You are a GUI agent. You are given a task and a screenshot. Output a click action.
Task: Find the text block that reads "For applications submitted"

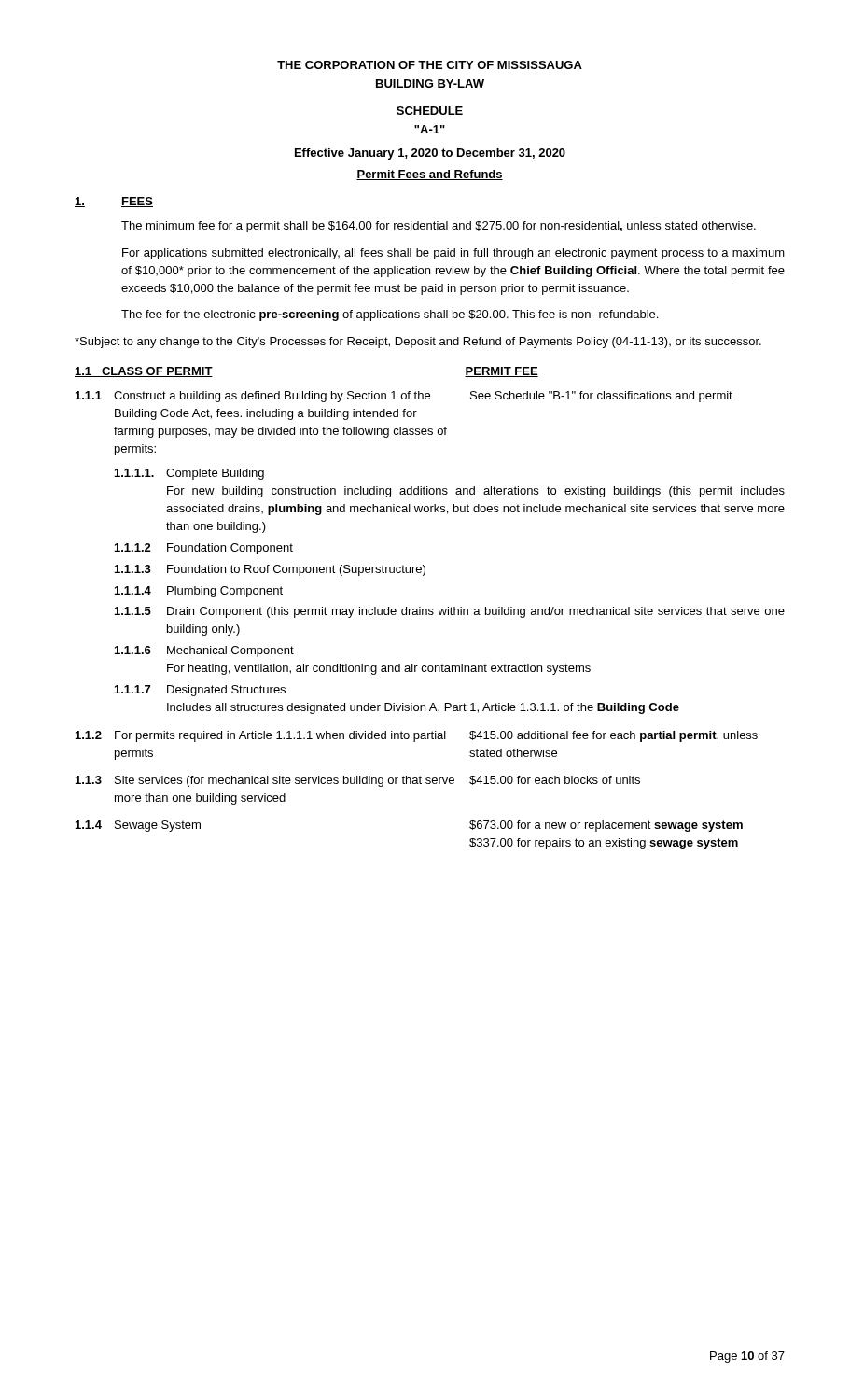453,270
